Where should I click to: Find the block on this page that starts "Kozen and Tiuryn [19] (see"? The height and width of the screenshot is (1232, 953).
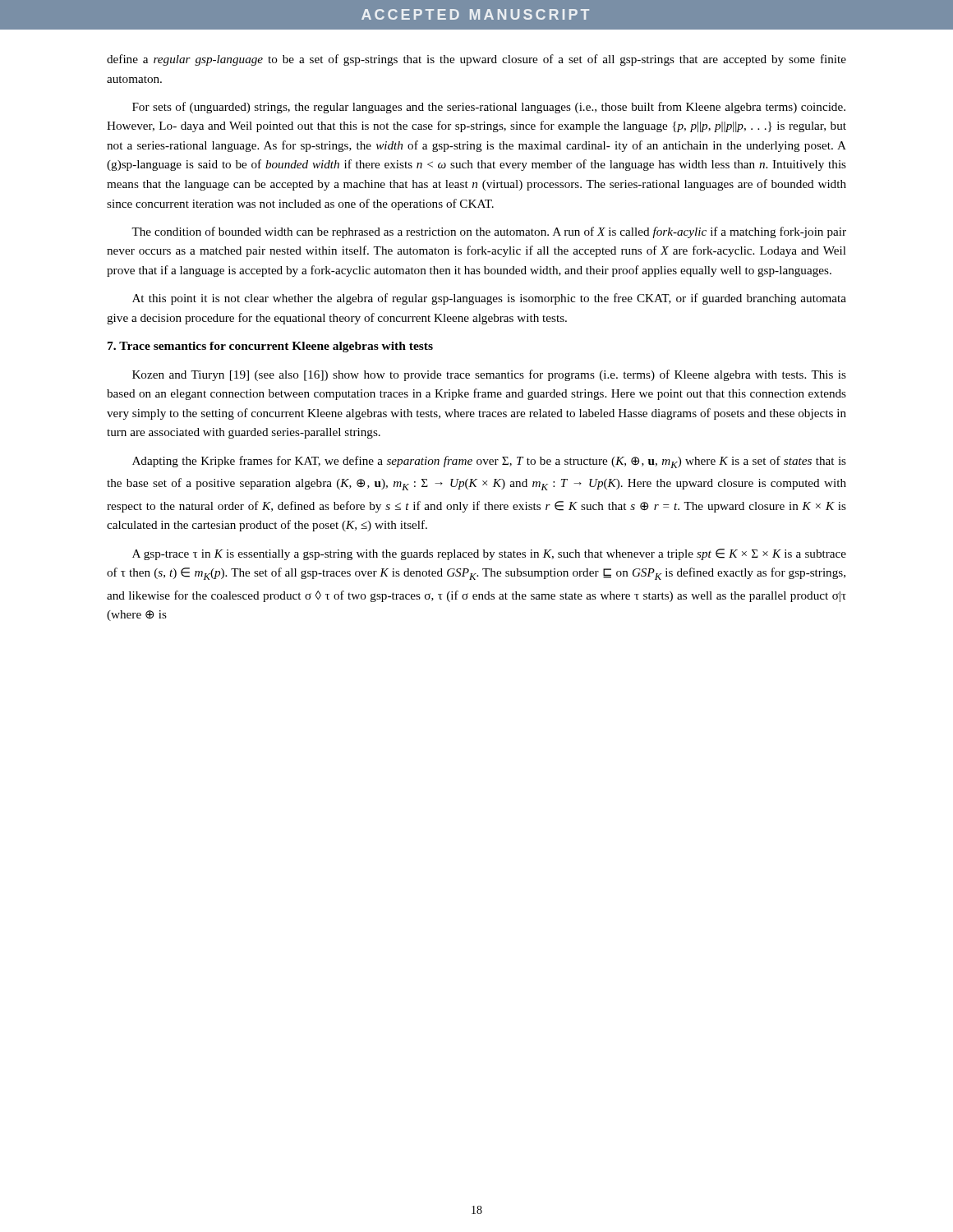pyautogui.click(x=476, y=403)
